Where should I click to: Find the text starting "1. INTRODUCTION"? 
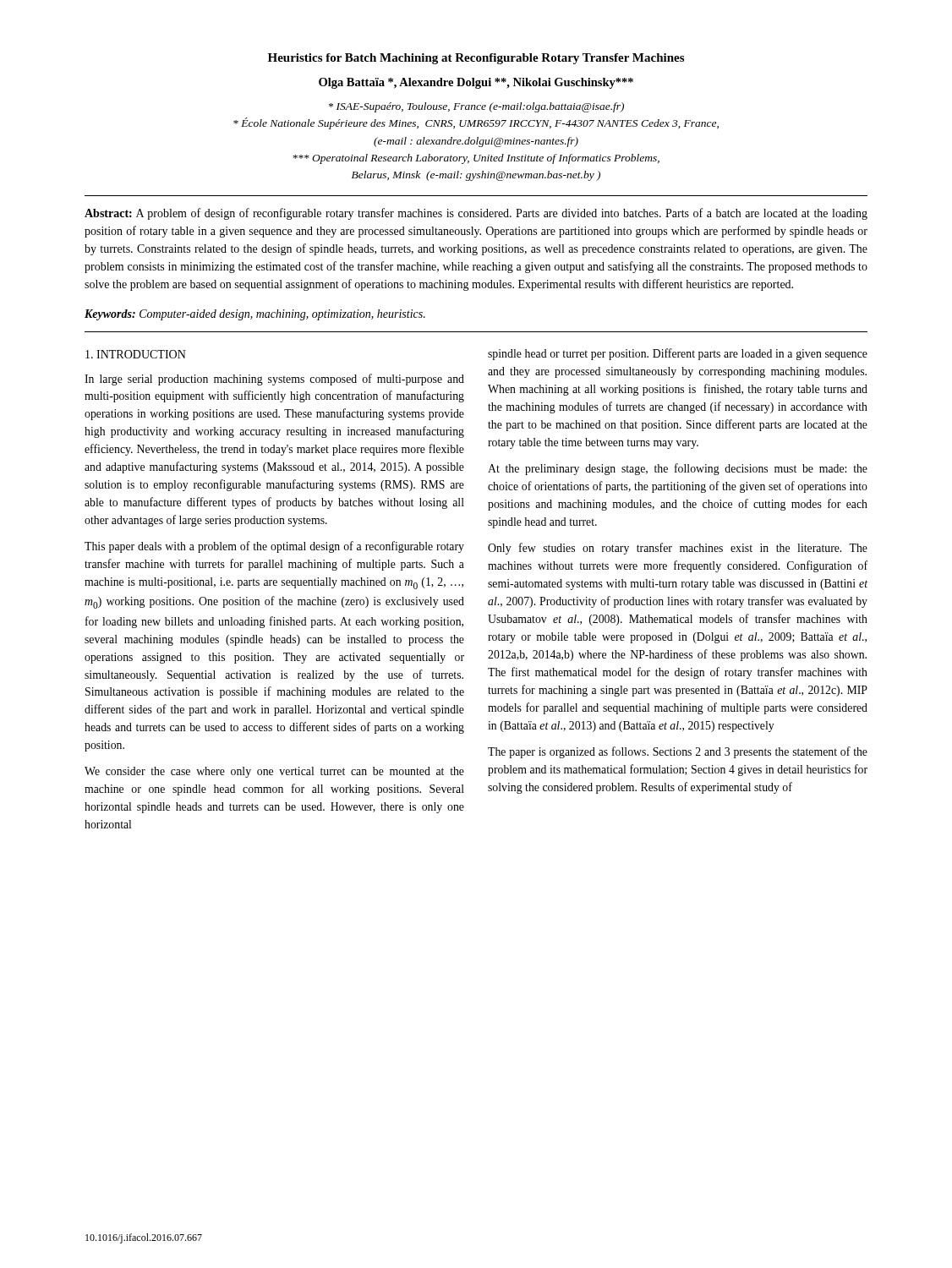coord(135,355)
